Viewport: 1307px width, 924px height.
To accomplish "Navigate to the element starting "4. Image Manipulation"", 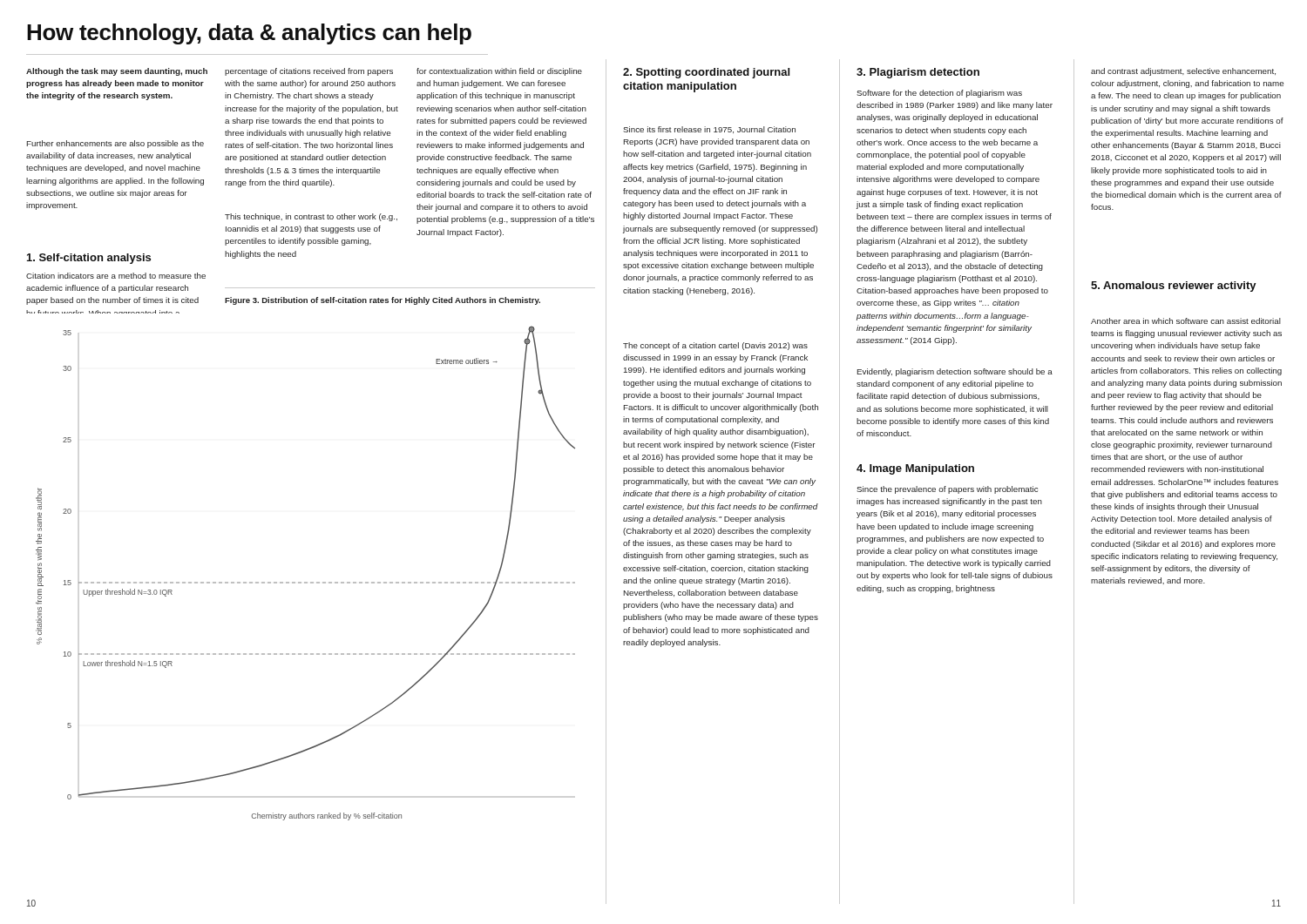I will (x=916, y=468).
